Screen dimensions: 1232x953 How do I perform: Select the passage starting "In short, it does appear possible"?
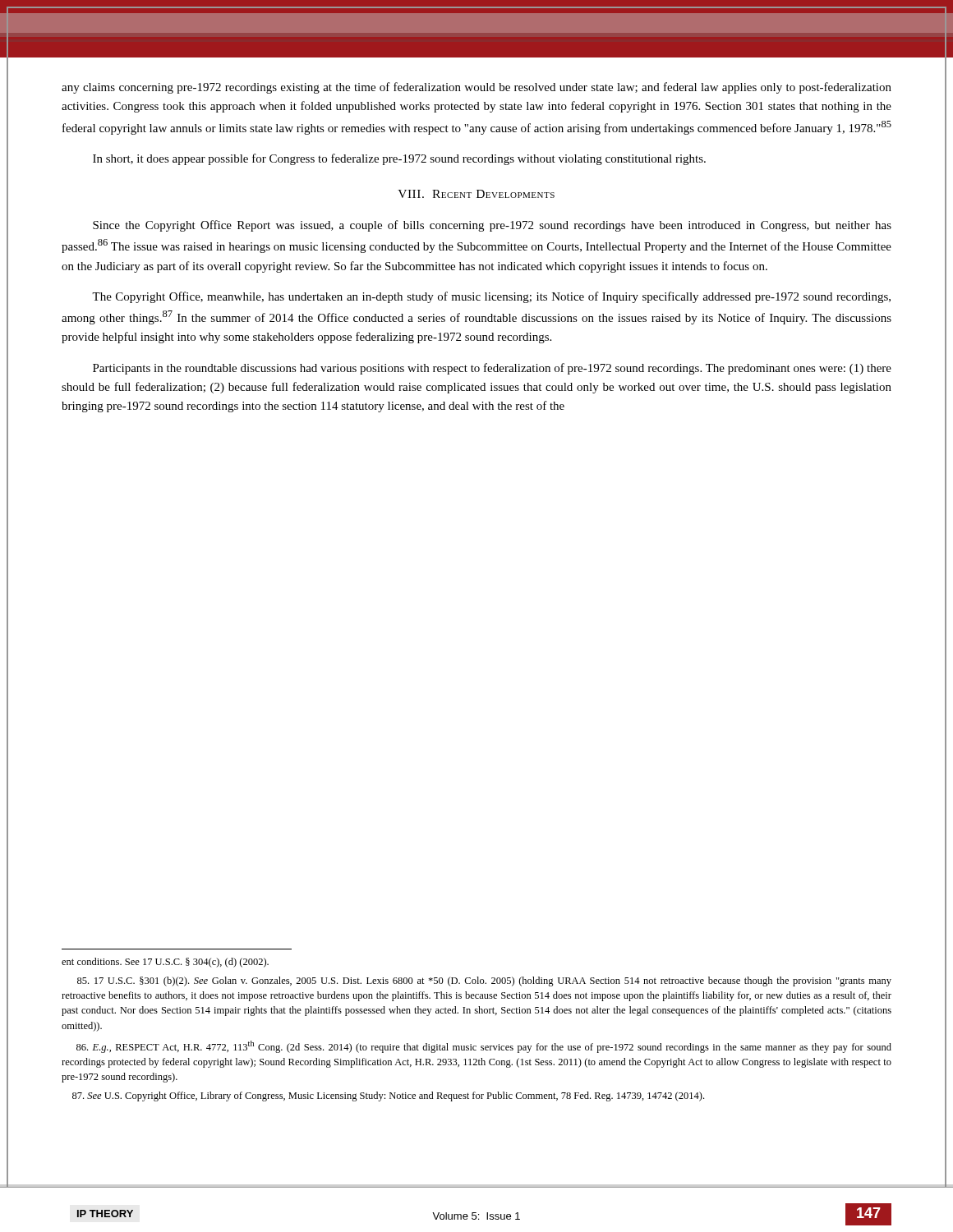399,158
